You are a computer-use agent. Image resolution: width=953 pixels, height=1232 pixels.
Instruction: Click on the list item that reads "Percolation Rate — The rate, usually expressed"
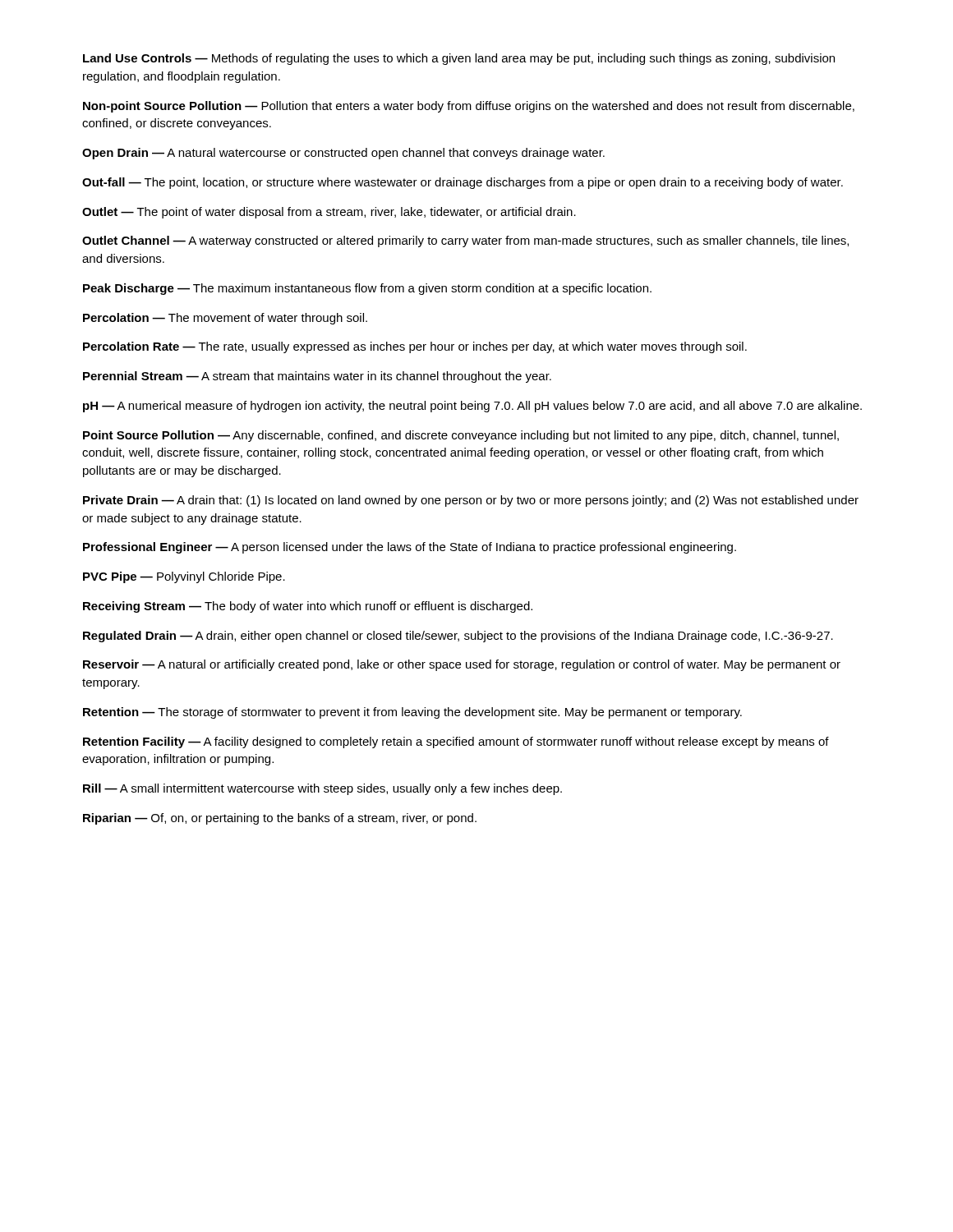point(415,346)
